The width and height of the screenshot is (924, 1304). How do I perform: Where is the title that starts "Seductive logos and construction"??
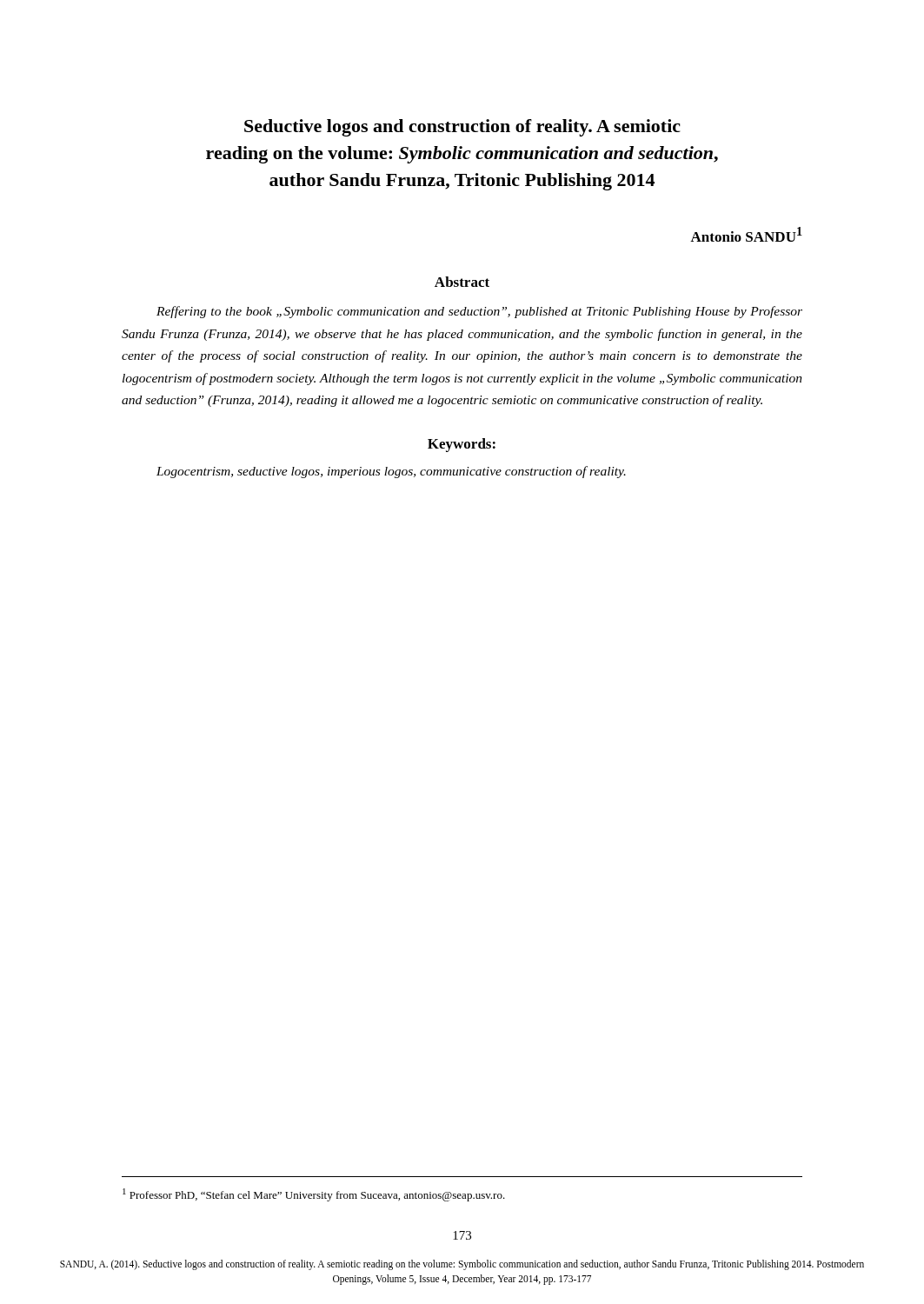[x=462, y=152]
